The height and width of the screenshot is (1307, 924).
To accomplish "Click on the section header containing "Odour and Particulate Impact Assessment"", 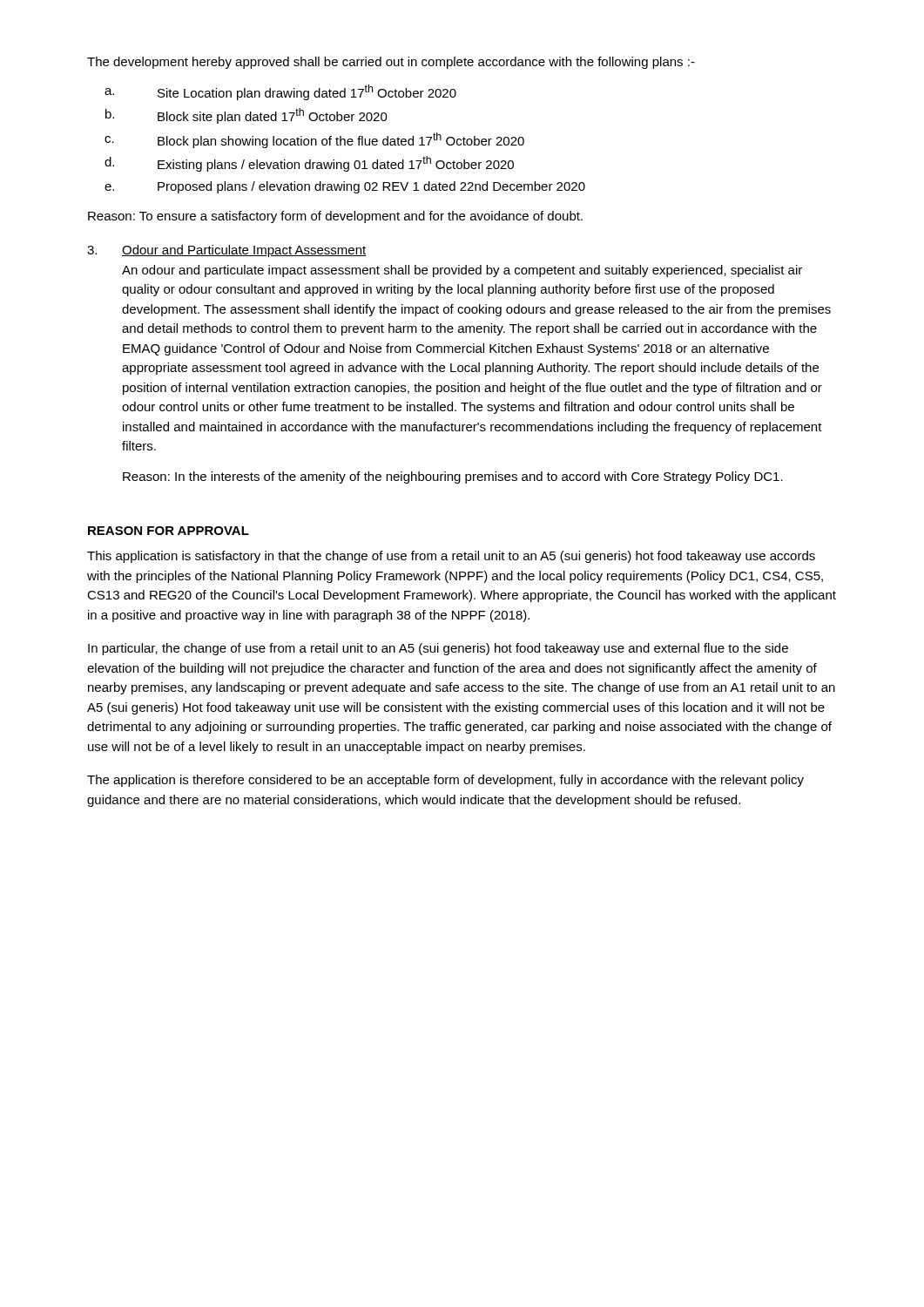I will click(x=244, y=249).
